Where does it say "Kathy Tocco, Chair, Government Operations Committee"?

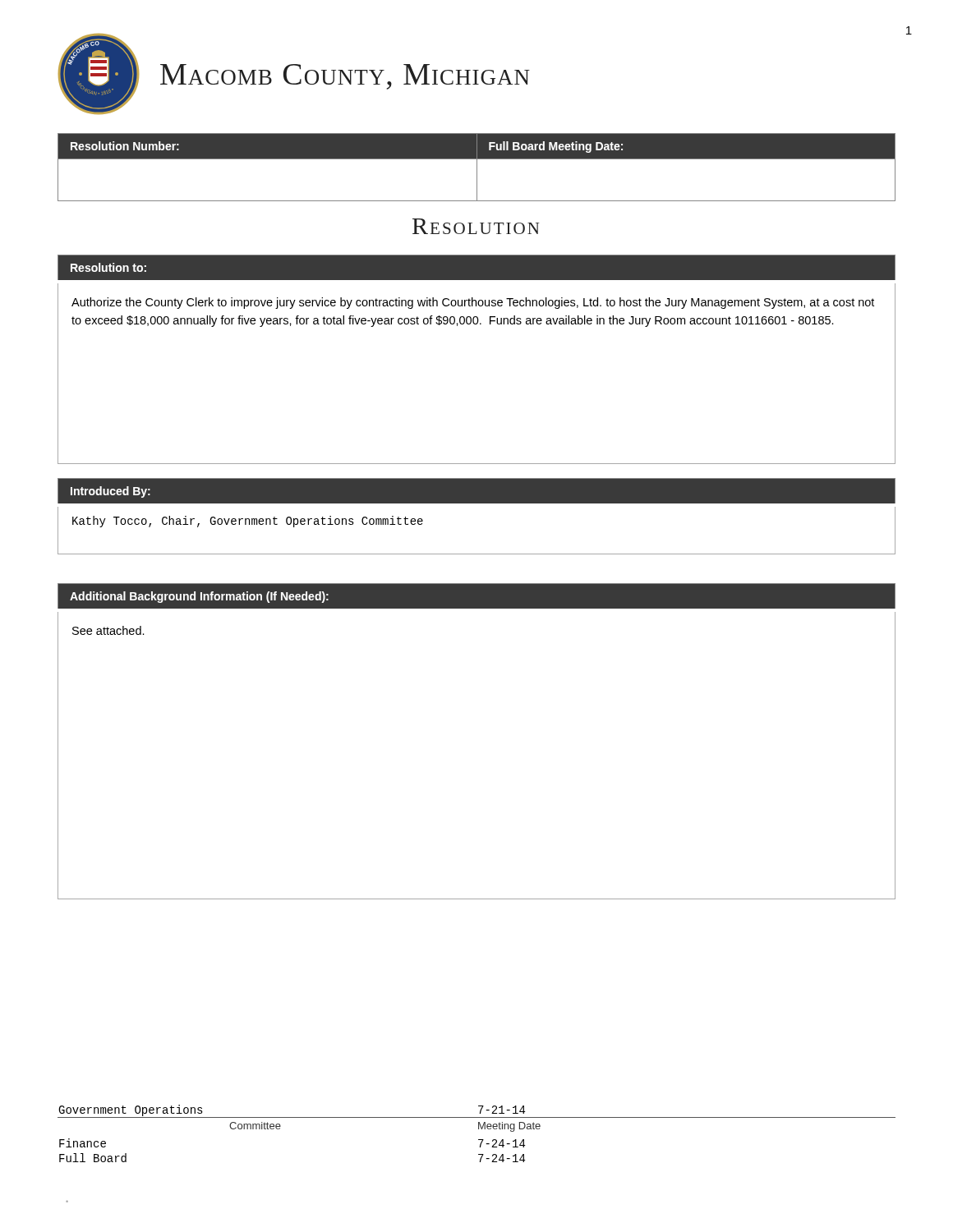[x=247, y=522]
